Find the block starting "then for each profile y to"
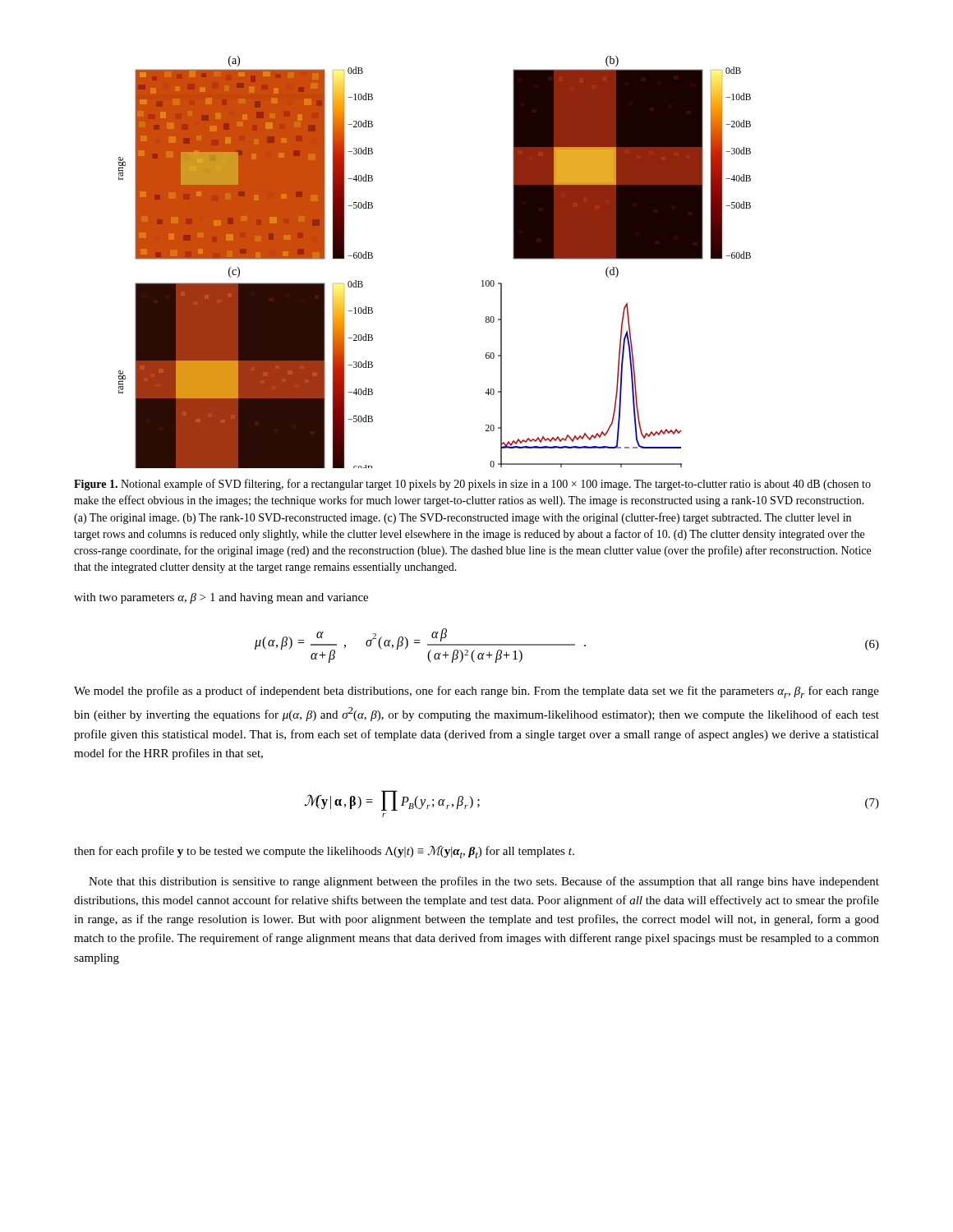 (324, 853)
